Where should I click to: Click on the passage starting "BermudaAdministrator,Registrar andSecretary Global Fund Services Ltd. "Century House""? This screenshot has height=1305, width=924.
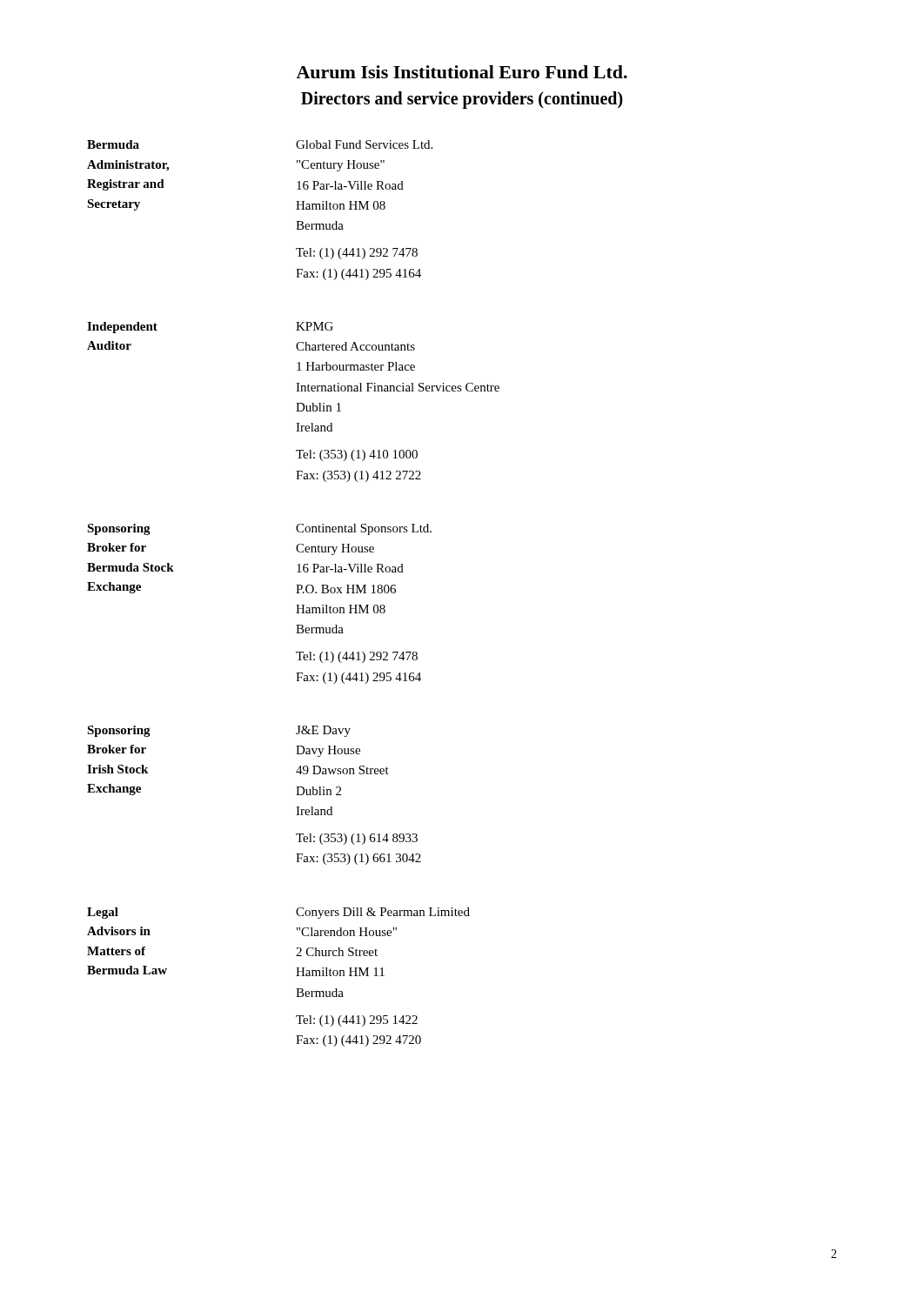[x=106, y=144]
